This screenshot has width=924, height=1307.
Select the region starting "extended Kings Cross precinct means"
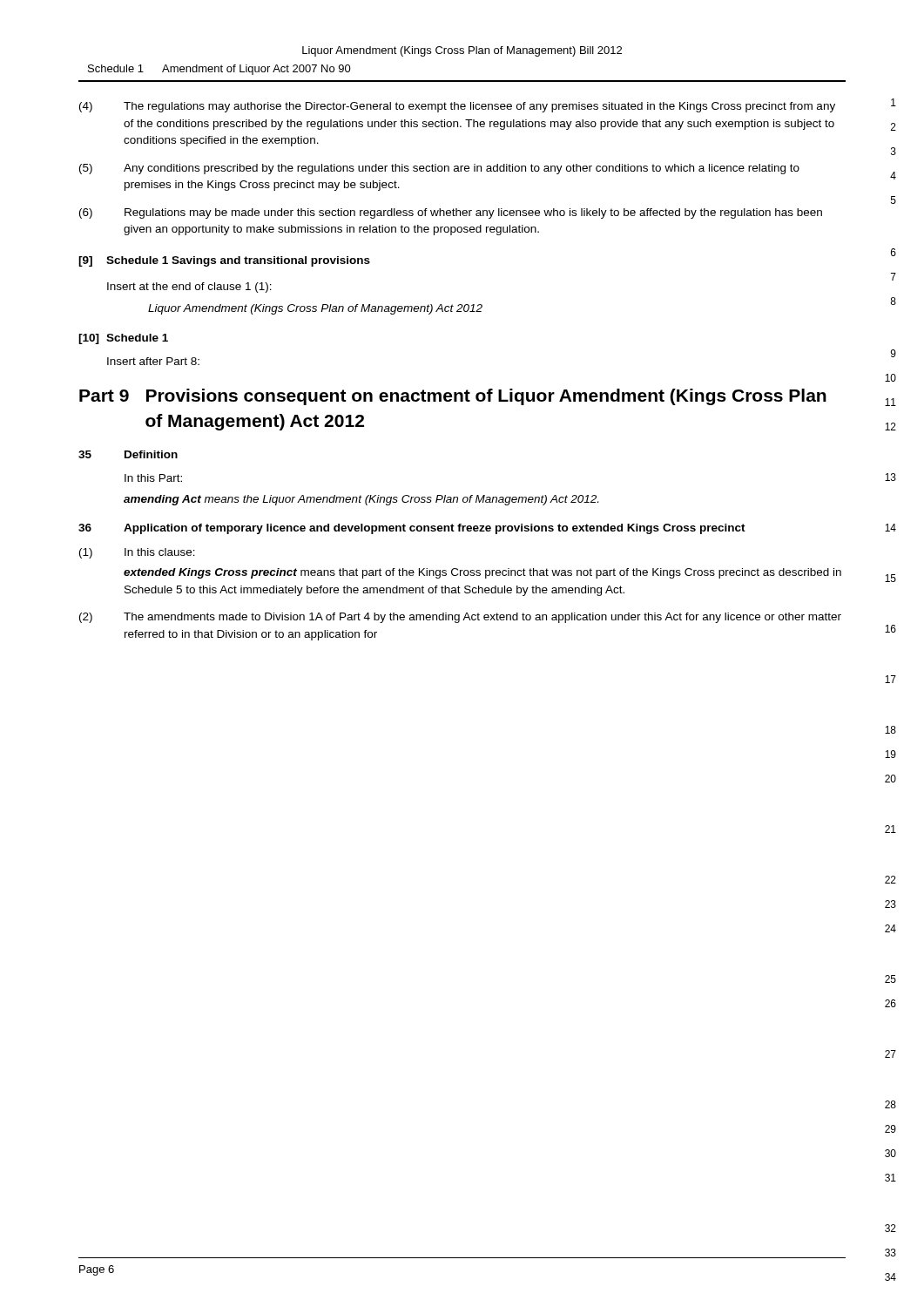pos(485,581)
